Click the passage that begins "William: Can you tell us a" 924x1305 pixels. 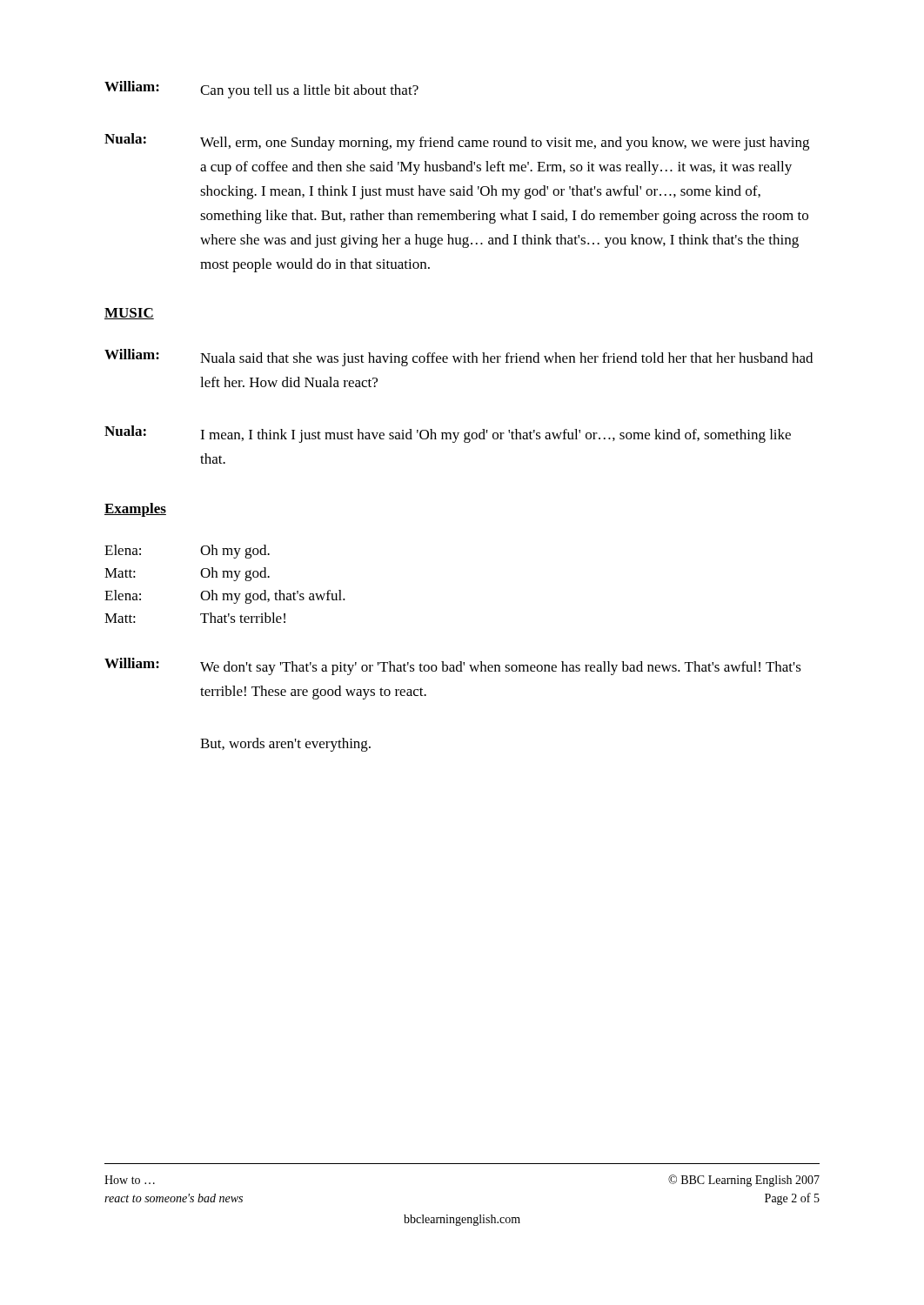(261, 90)
